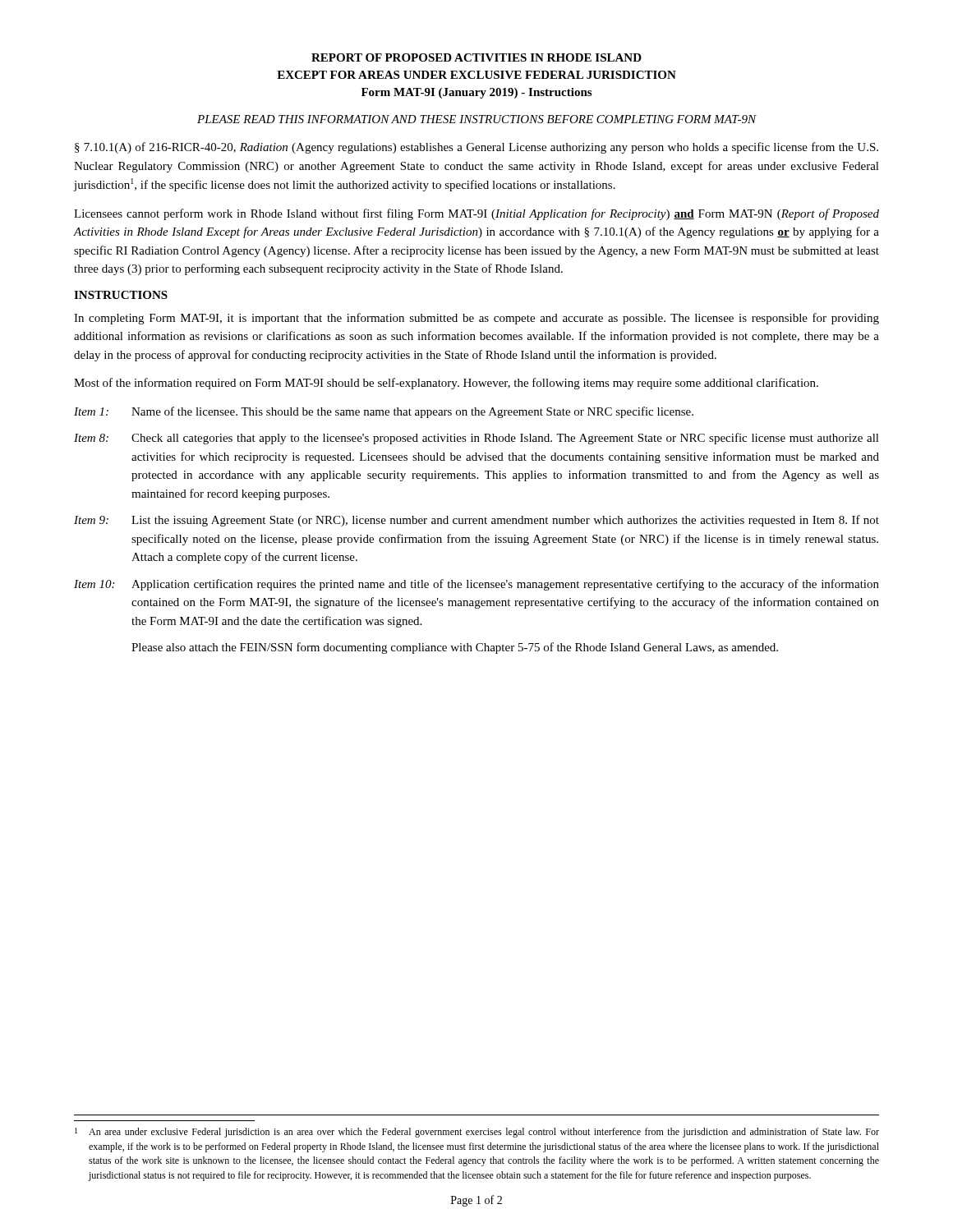953x1232 pixels.
Task: Locate the title containing "REPORT OF PROPOSED ACTIVITIES IN"
Action: 476,75
